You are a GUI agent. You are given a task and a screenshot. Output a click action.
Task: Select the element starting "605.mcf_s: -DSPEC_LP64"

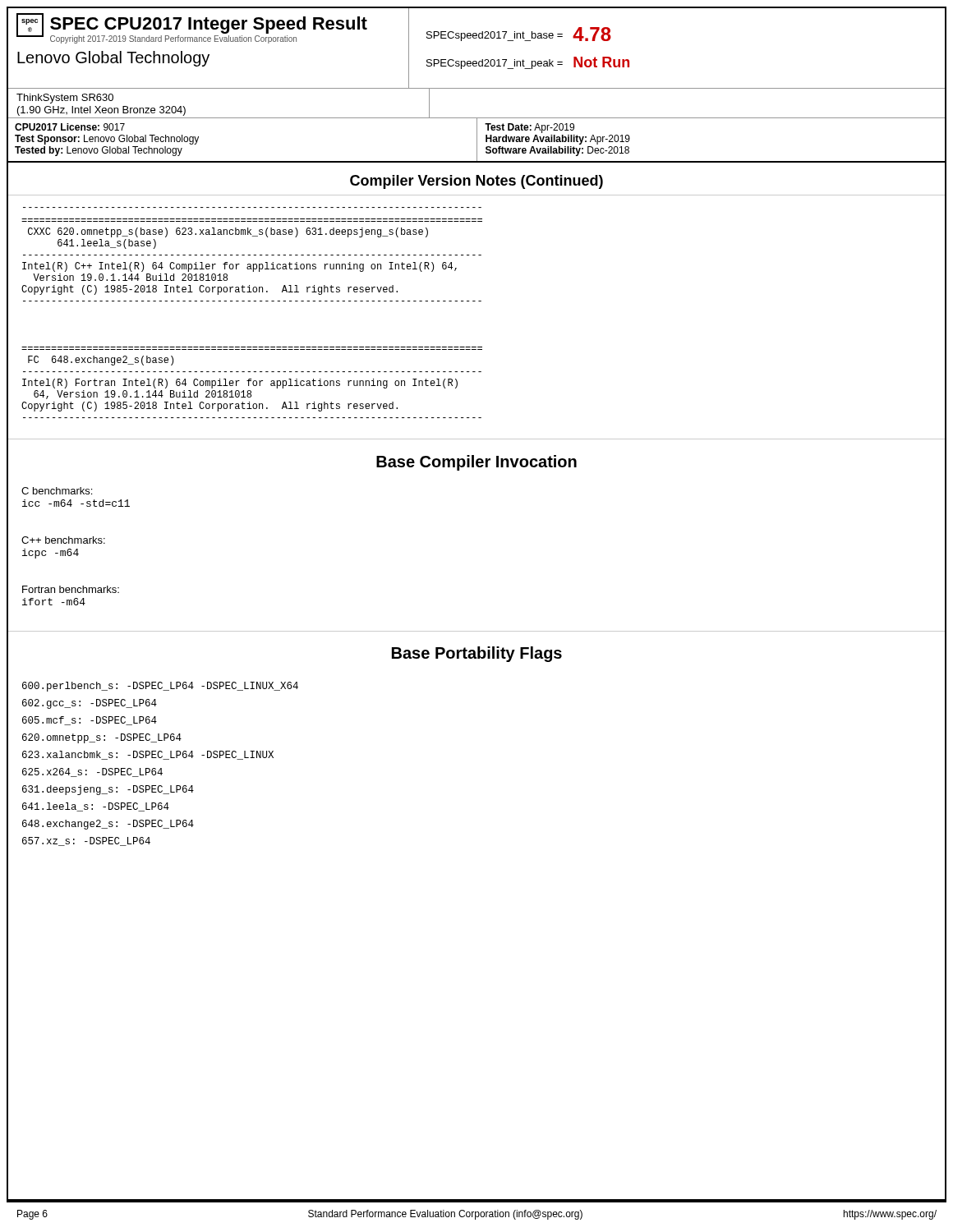[x=89, y=721]
